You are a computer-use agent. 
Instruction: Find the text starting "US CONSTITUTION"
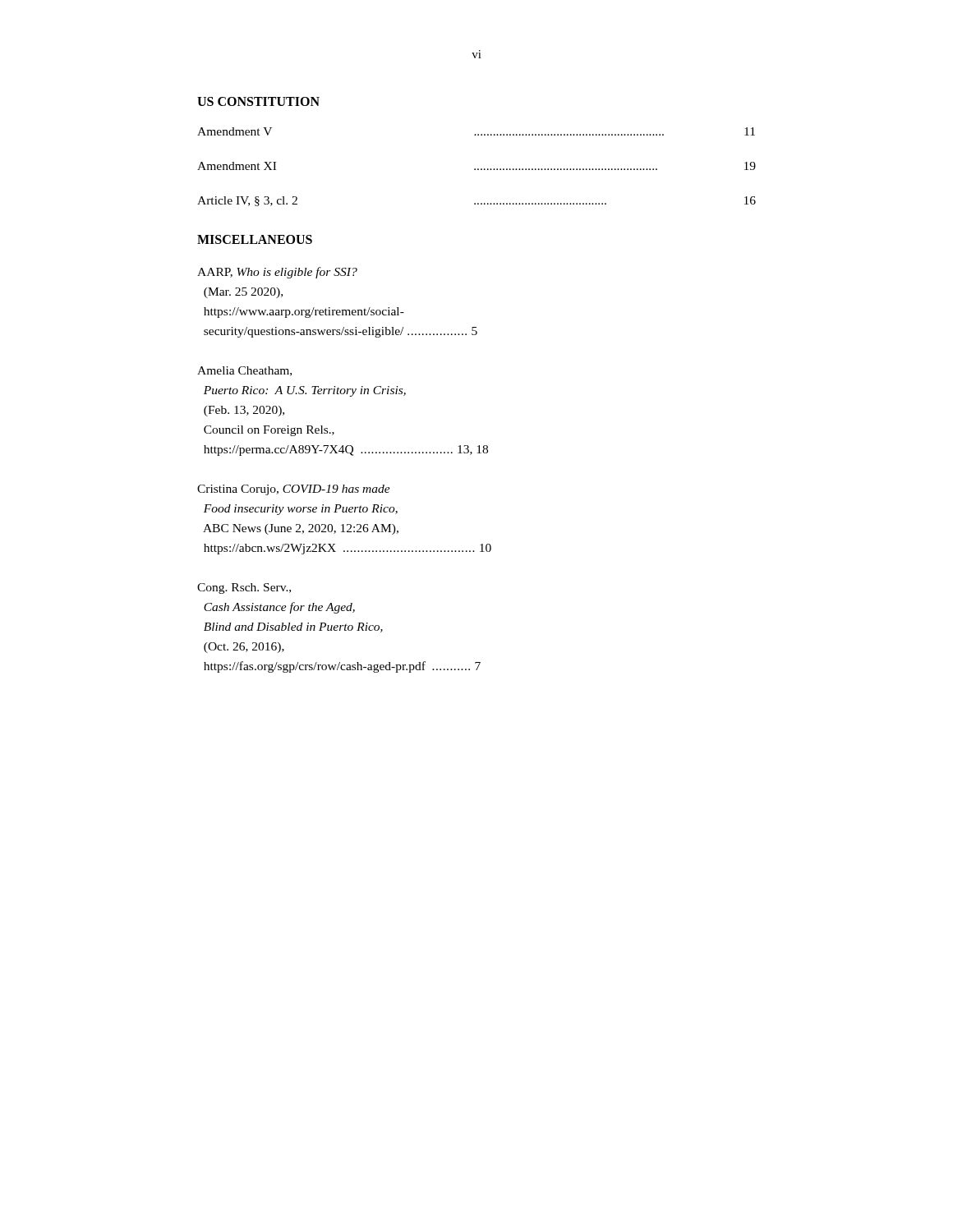click(x=258, y=101)
